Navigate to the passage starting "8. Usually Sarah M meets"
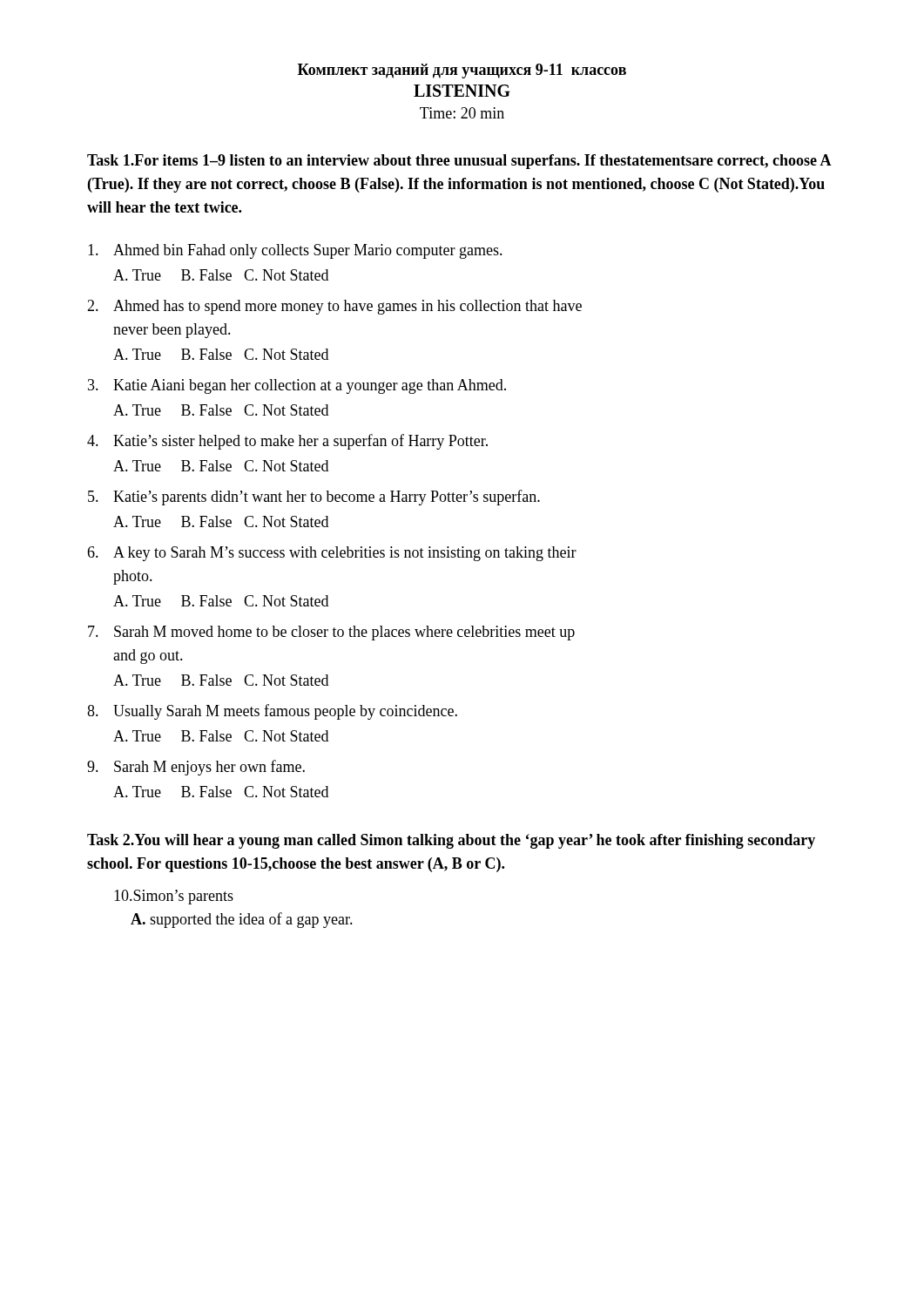The width and height of the screenshot is (924, 1307). click(462, 724)
